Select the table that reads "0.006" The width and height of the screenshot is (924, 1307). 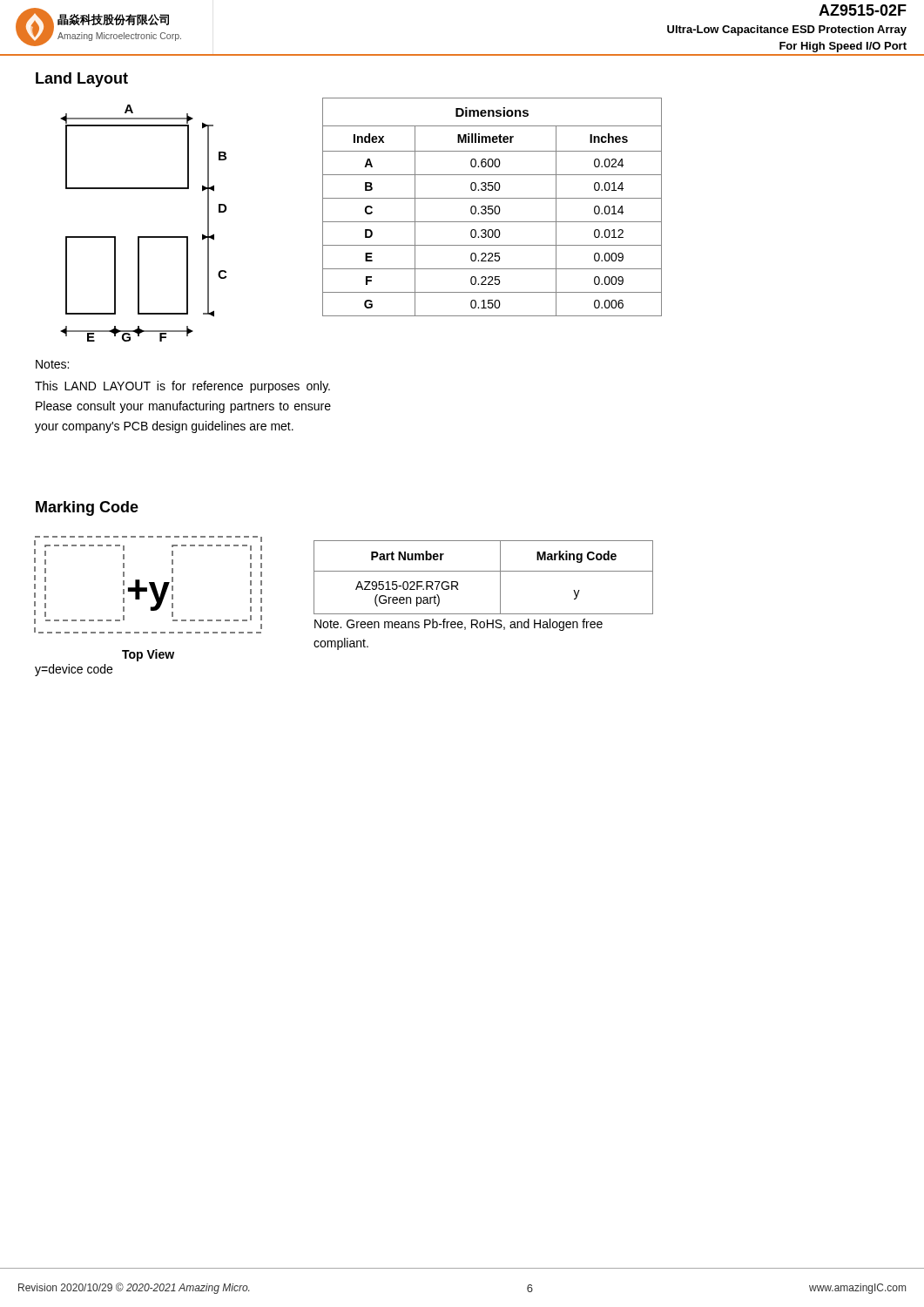coord(492,207)
